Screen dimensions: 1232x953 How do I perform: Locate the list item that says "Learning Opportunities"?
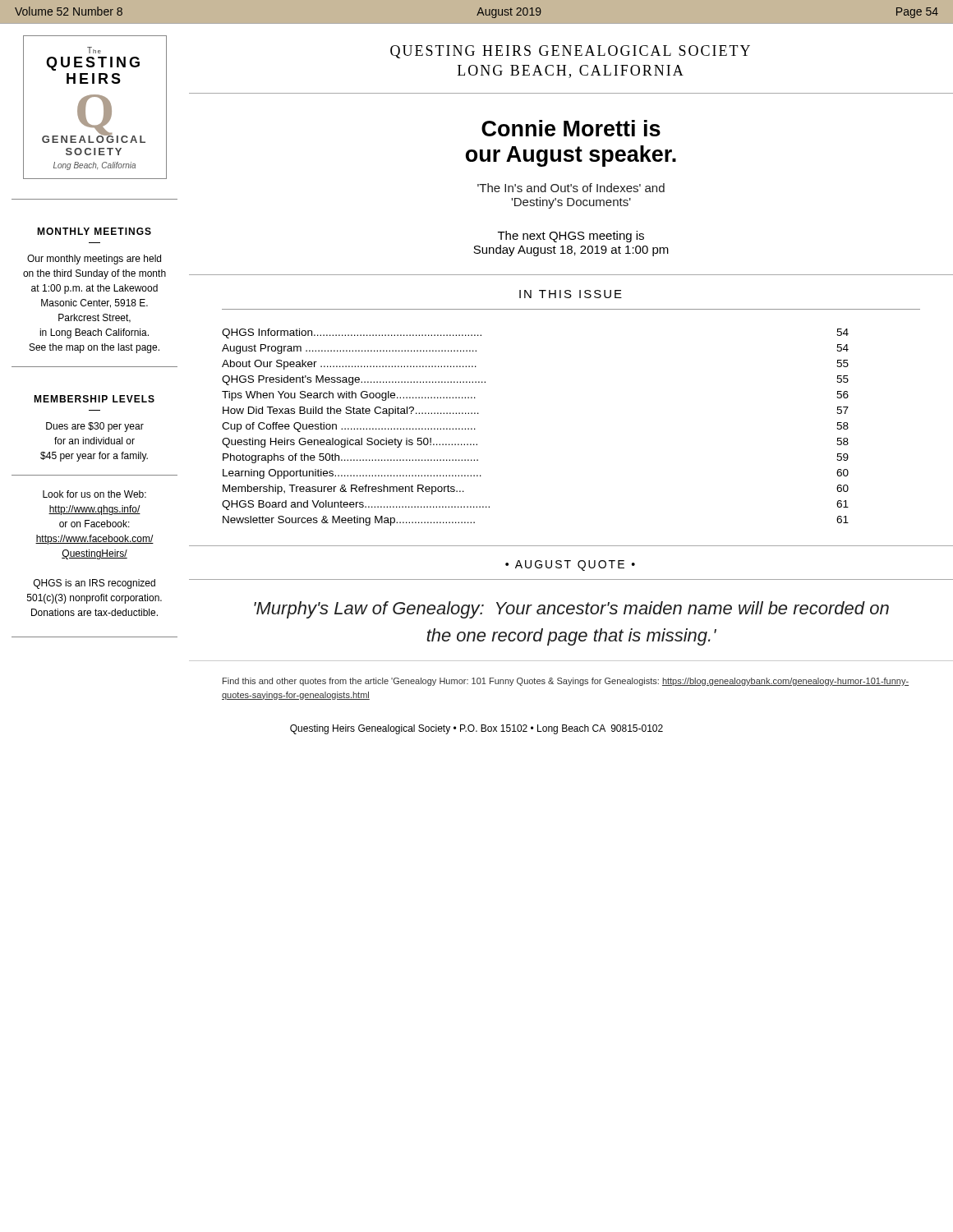point(279,475)
